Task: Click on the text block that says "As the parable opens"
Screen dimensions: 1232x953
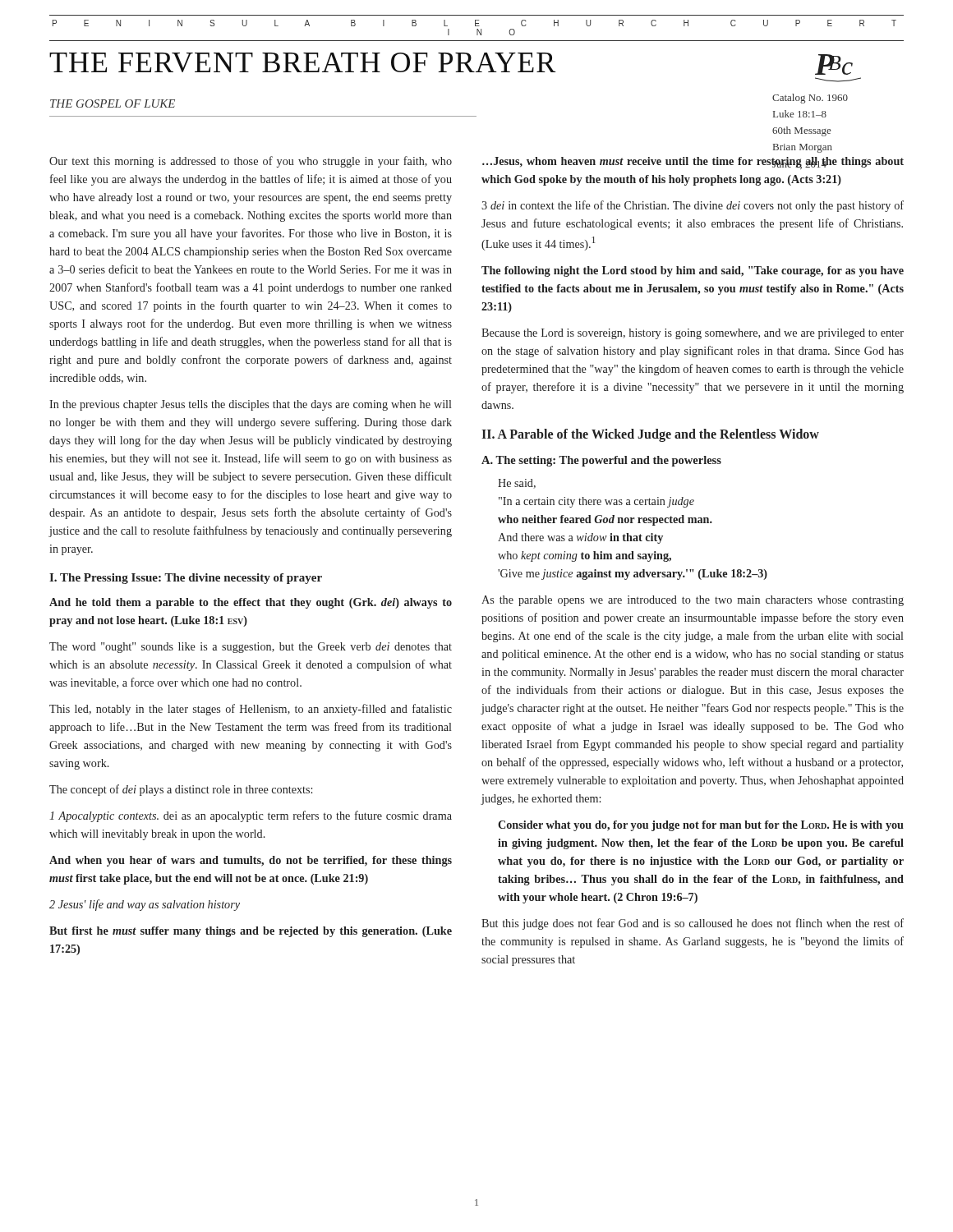Action: [693, 699]
